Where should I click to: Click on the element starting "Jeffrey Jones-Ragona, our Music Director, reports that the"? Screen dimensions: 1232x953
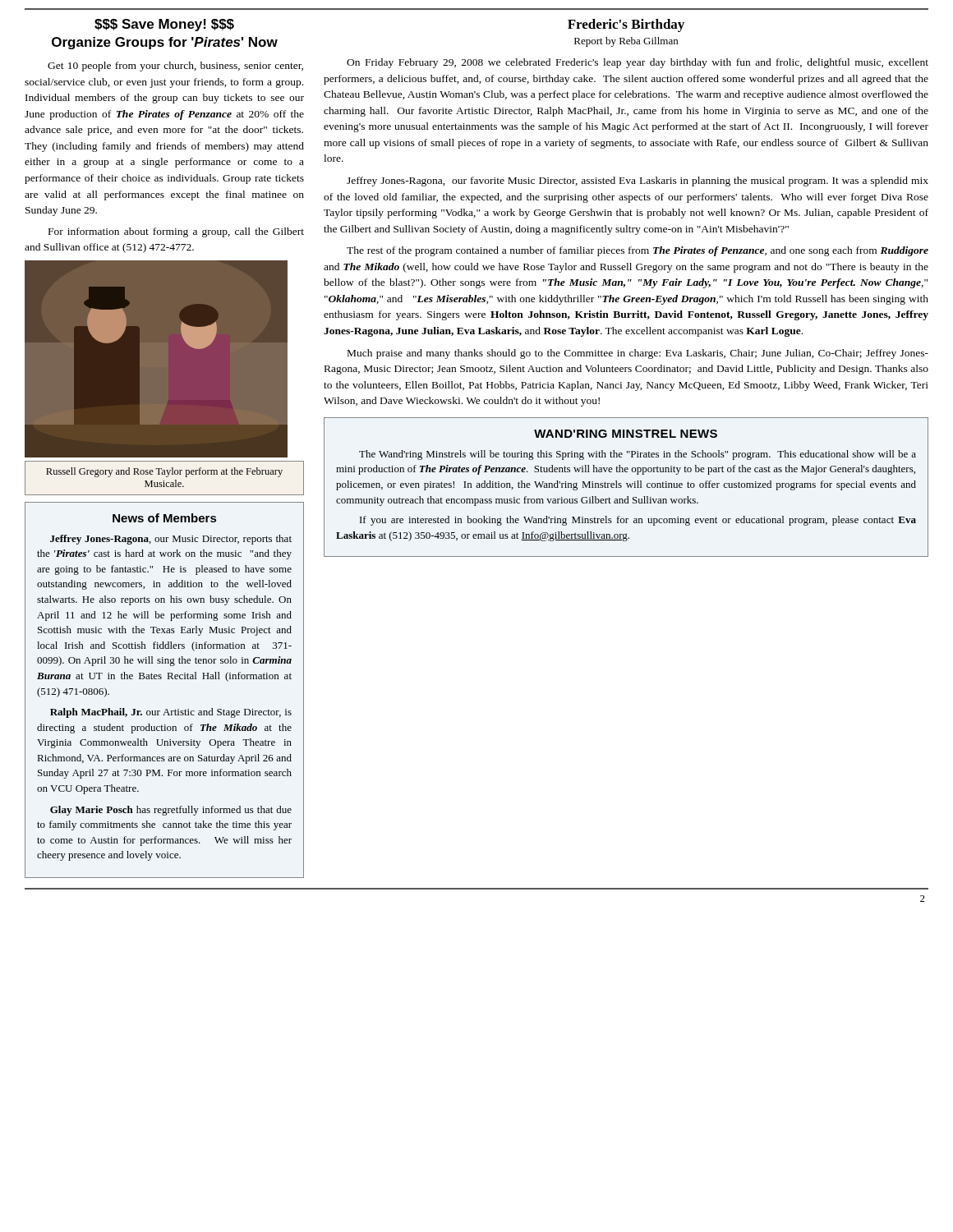click(164, 614)
